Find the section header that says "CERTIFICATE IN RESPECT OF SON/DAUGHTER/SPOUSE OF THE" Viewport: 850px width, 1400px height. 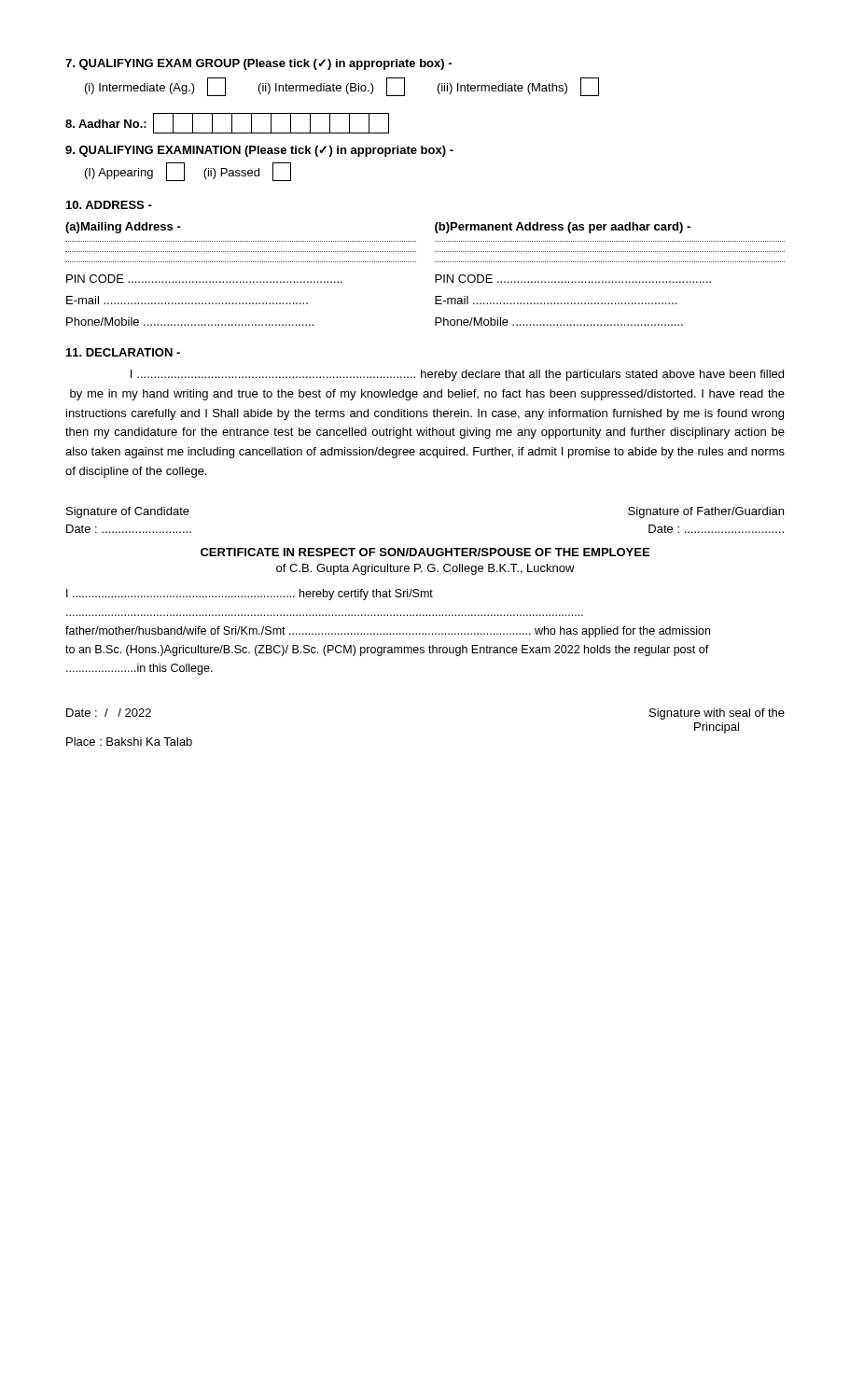click(x=425, y=552)
